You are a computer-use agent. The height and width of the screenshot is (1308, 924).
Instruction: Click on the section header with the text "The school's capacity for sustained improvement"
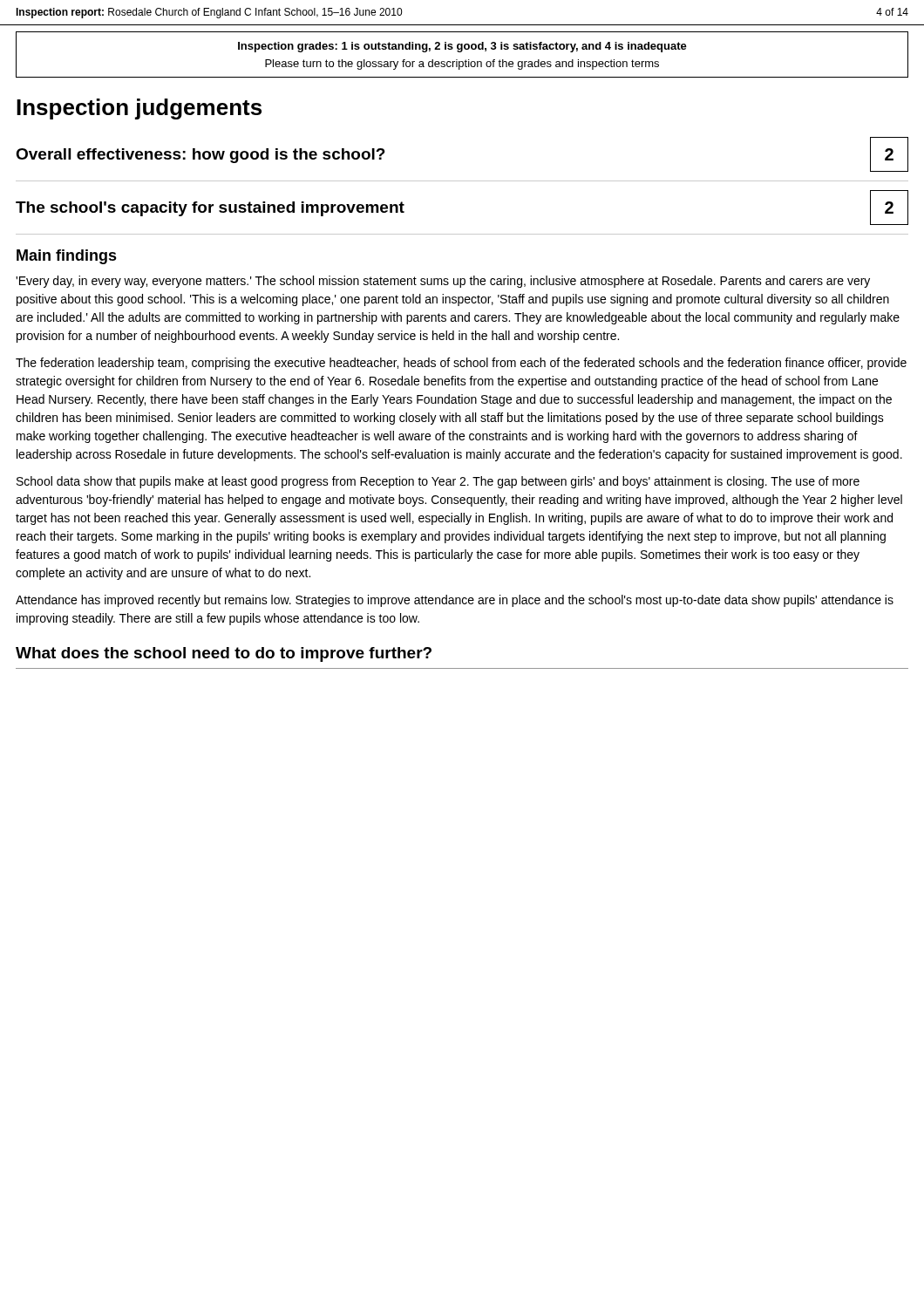tap(210, 207)
